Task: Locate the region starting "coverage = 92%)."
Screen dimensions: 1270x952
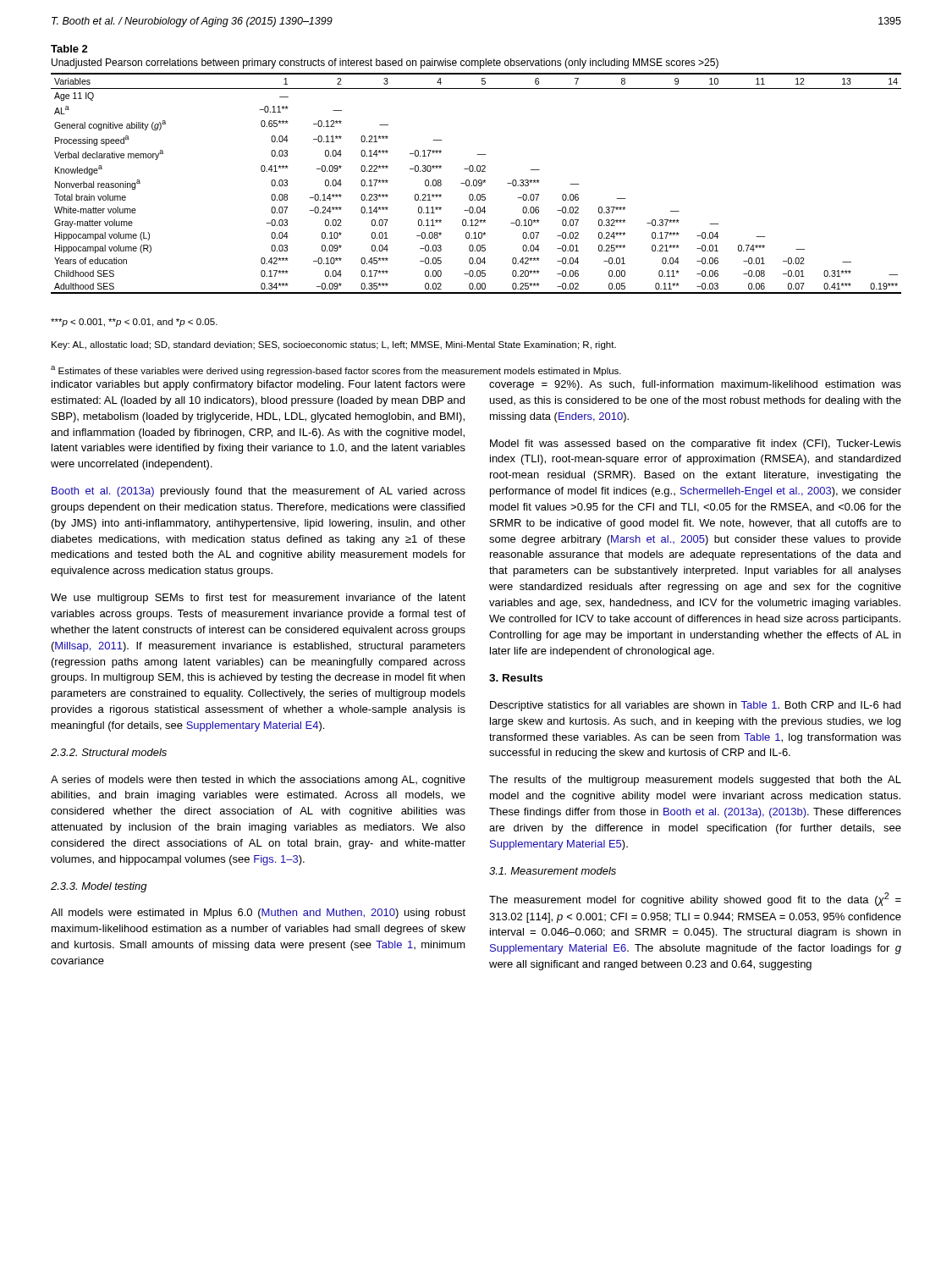Action: [695, 401]
